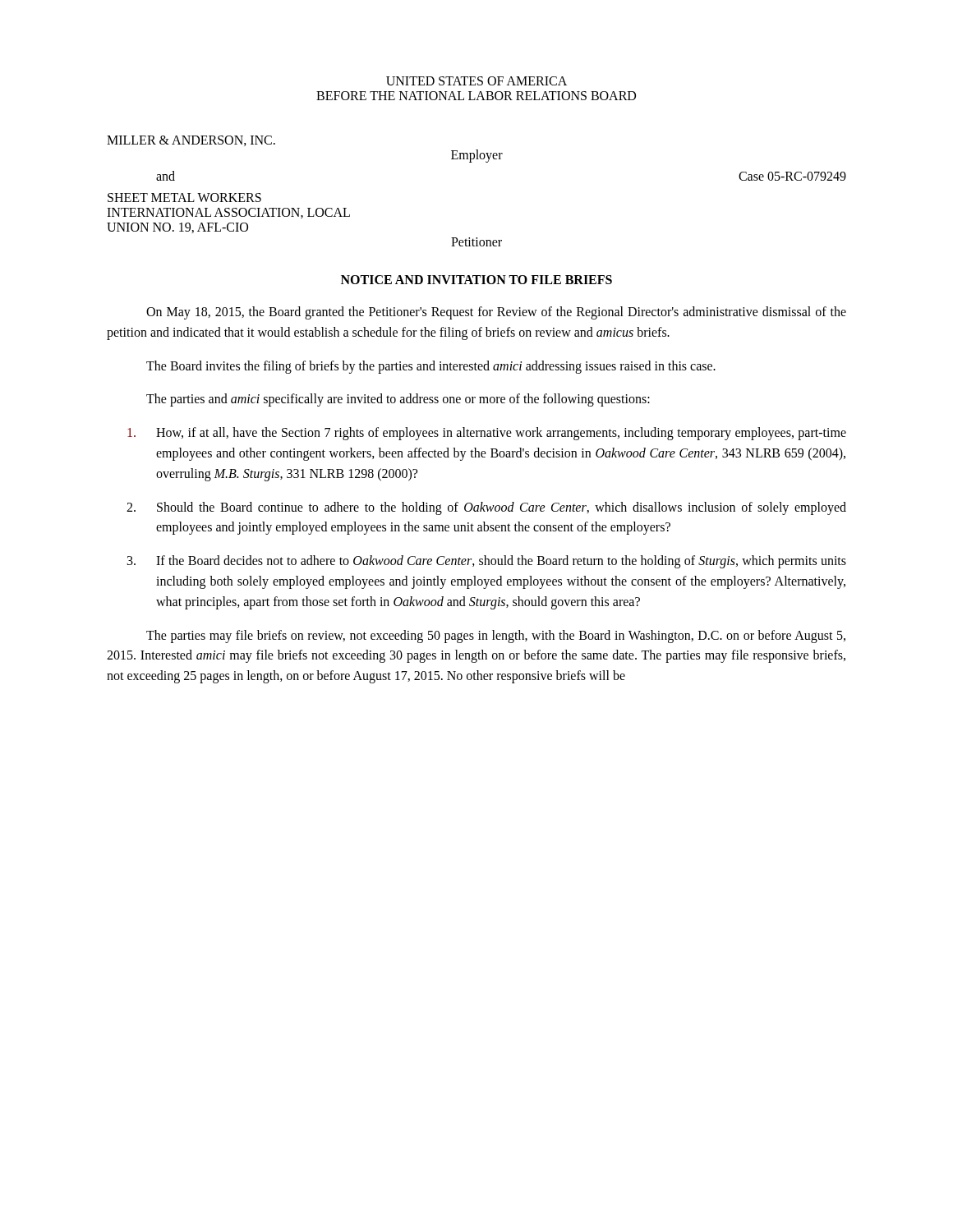Point to the element starting "The parties may file briefs on review, not"
This screenshot has height=1232, width=953.
pos(476,655)
